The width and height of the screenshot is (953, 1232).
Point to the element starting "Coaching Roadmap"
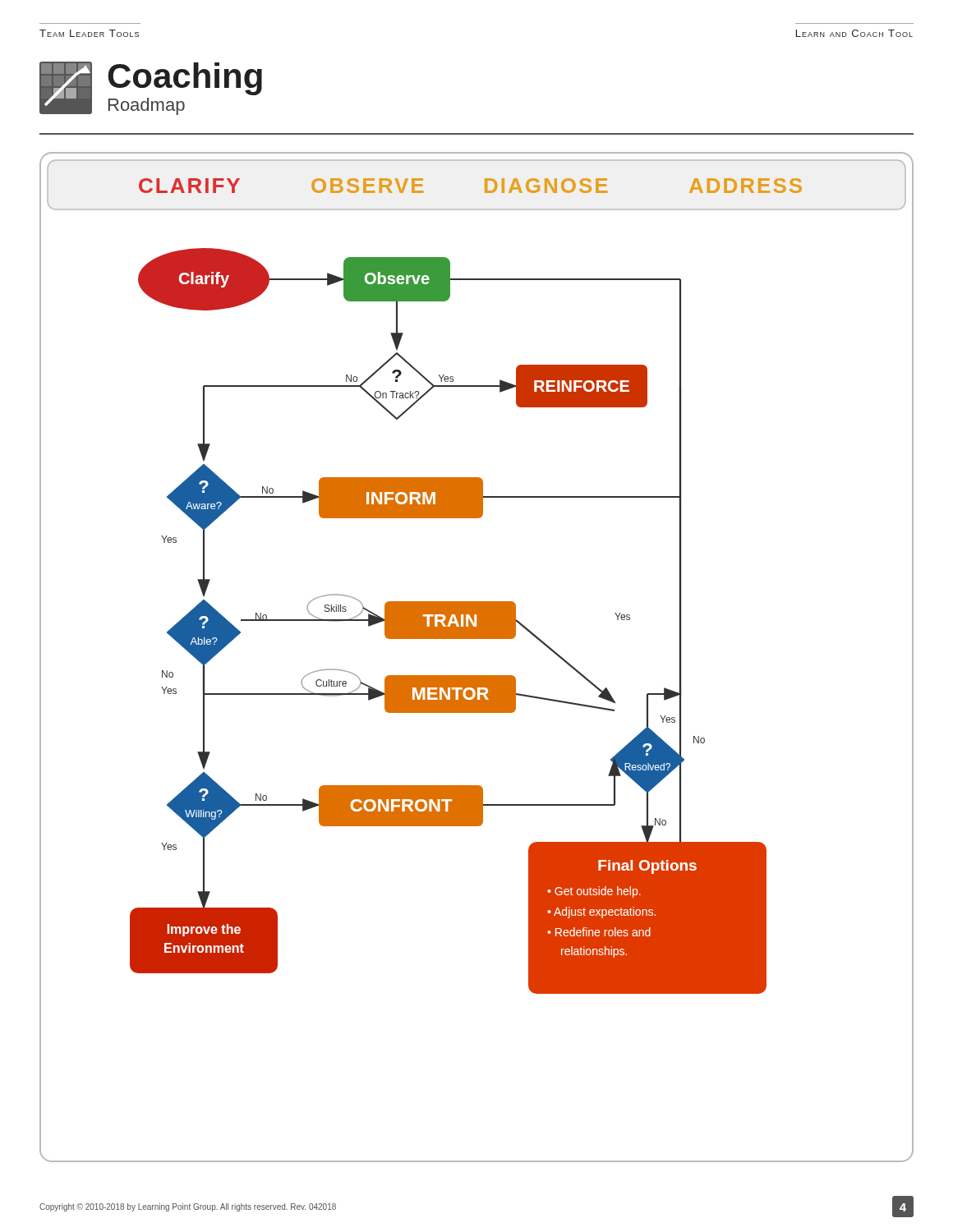(152, 88)
